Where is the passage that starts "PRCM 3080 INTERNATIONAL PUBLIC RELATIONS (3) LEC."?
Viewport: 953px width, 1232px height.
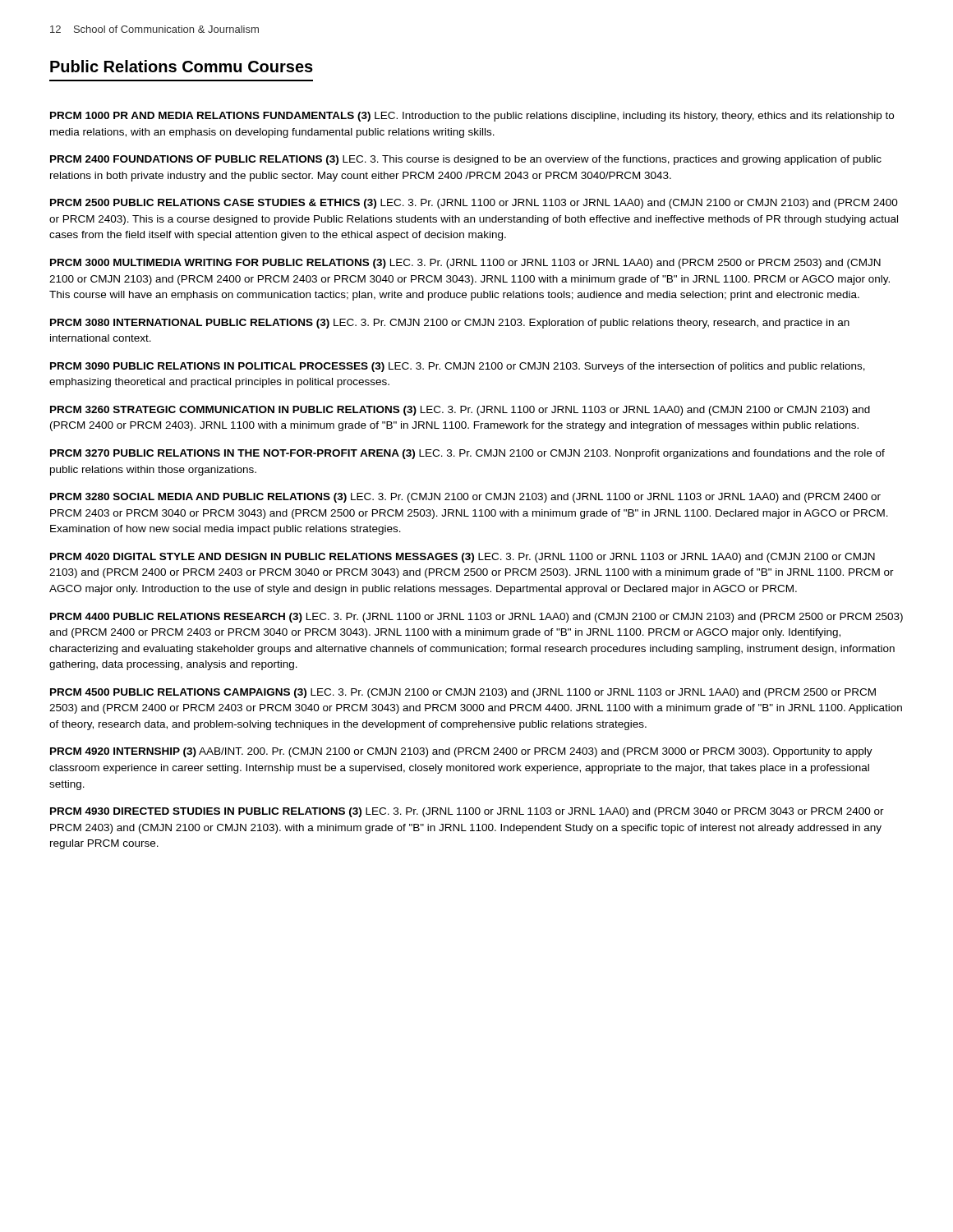pyautogui.click(x=450, y=330)
